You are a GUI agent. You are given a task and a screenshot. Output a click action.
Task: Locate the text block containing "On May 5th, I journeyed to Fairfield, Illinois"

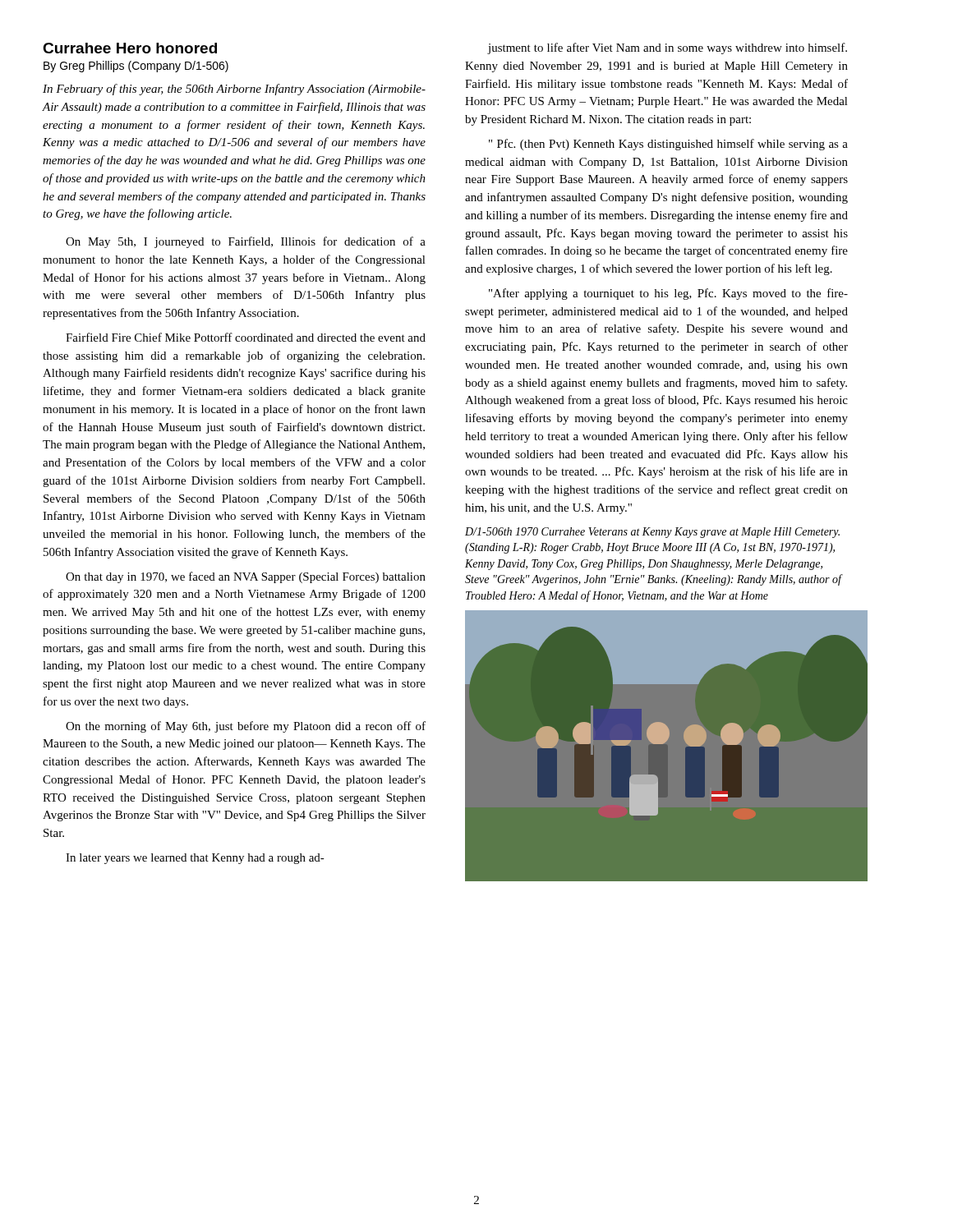tap(234, 550)
